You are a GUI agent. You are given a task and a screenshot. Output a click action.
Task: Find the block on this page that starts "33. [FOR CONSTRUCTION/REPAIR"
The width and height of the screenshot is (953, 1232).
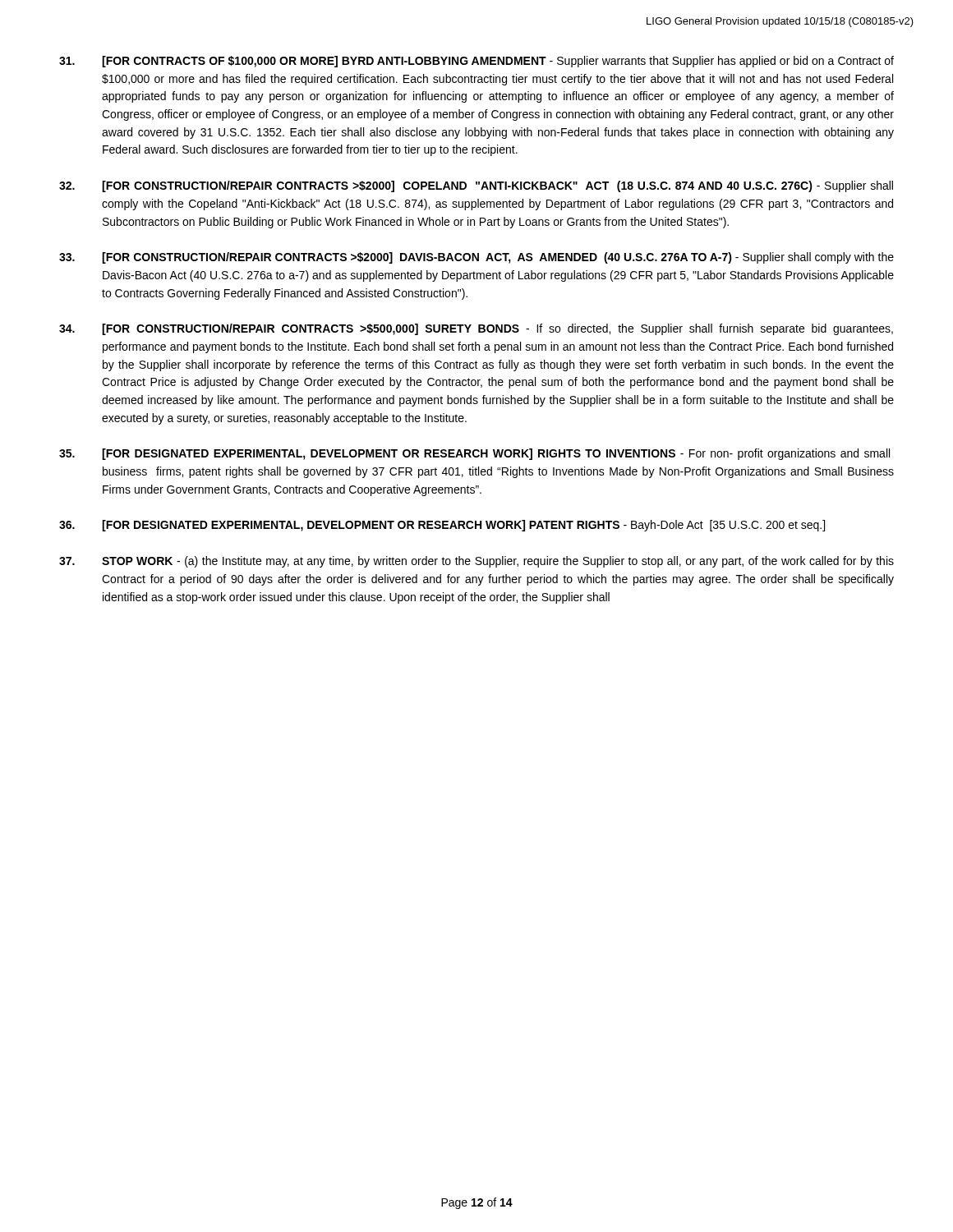476,276
